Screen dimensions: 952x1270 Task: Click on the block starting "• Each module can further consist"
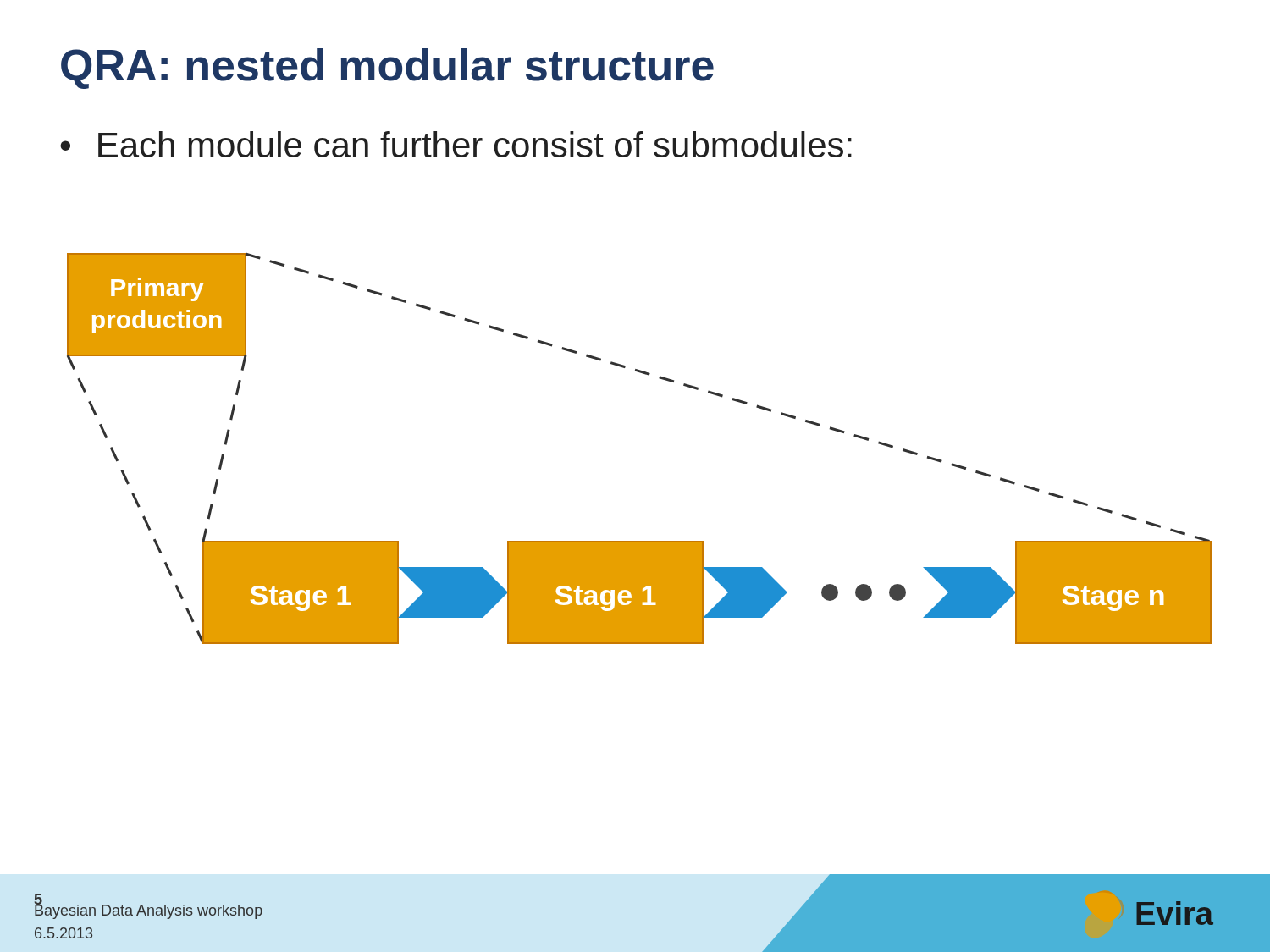pos(635,146)
